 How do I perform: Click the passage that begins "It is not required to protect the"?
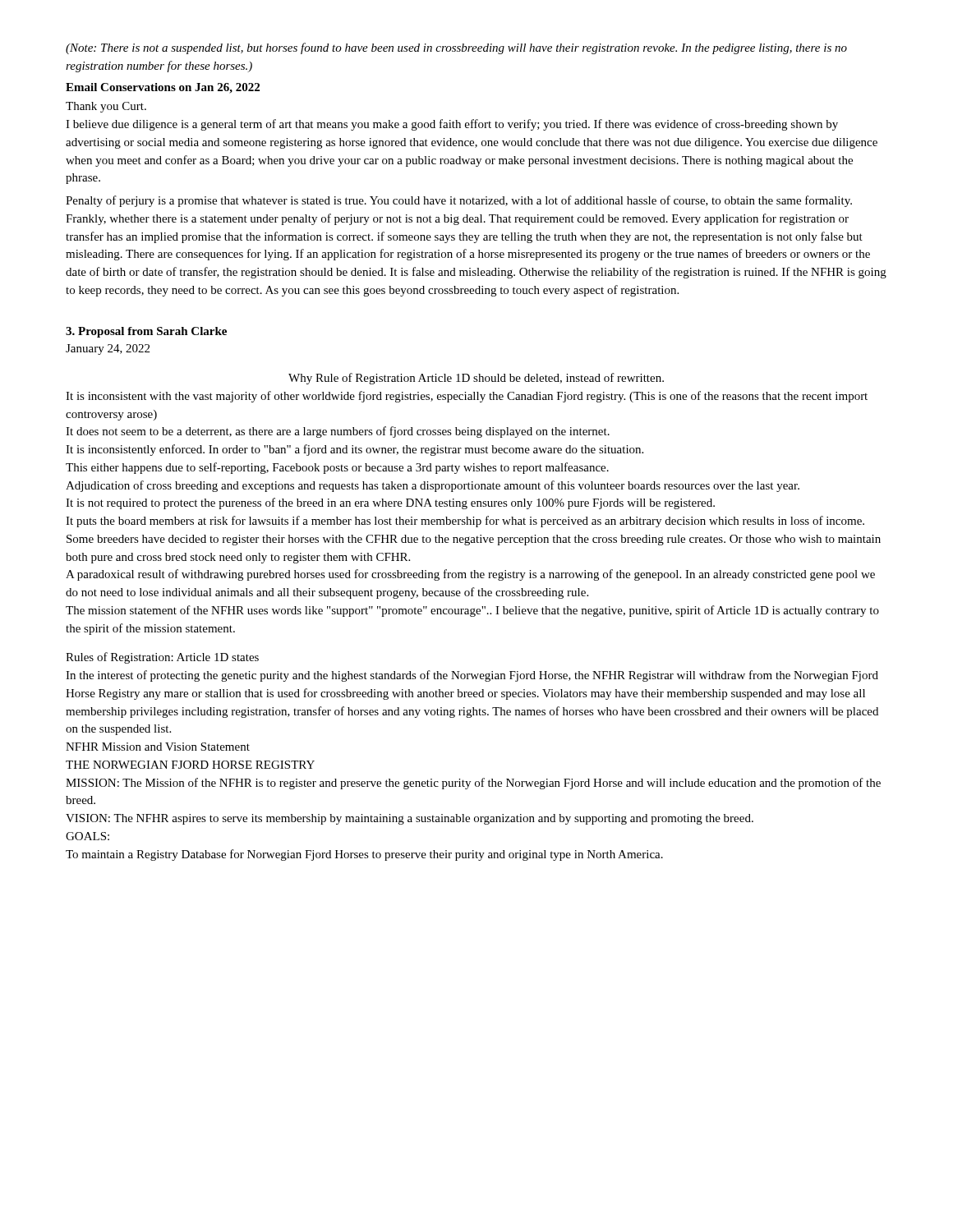(476, 504)
